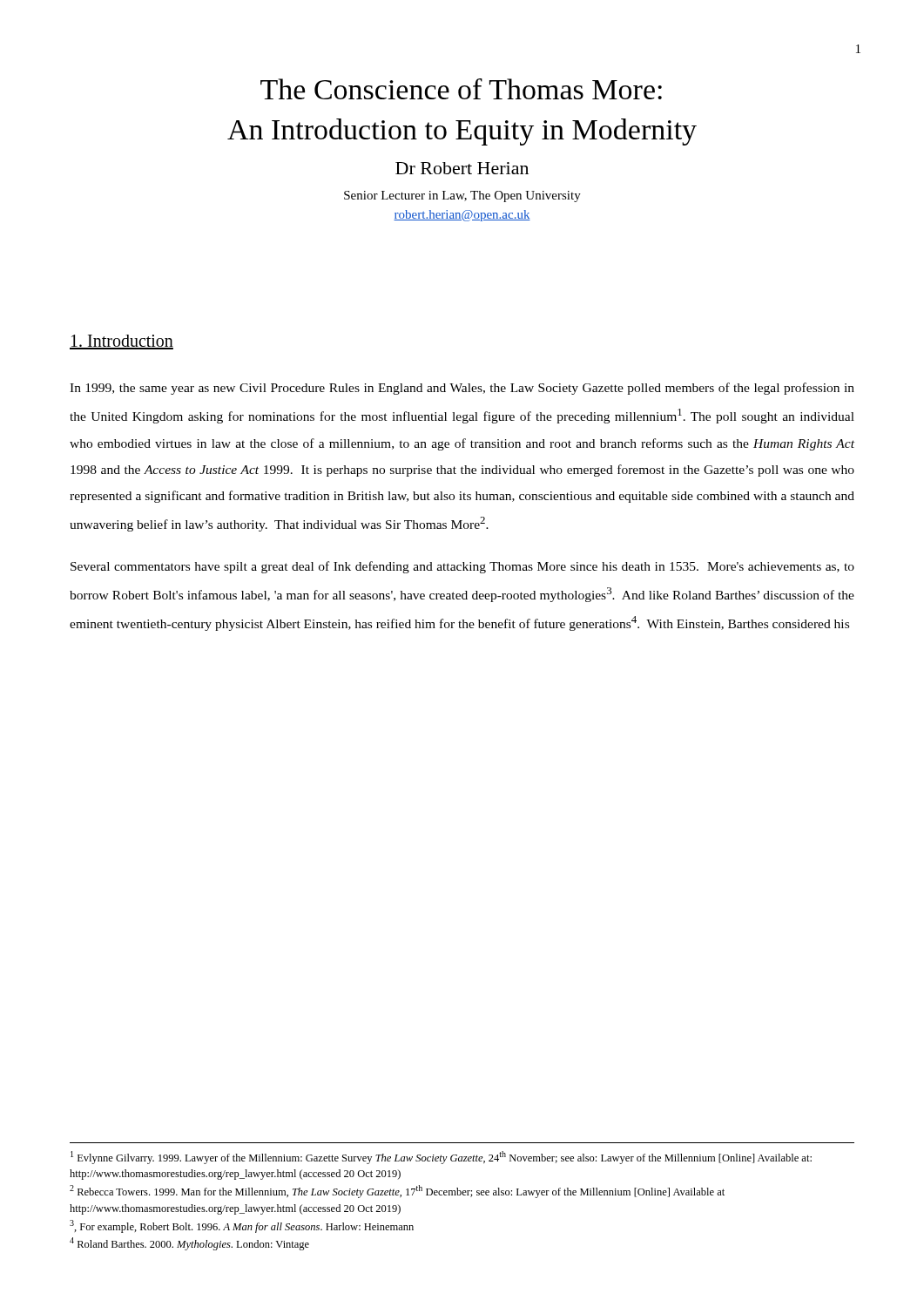Viewport: 924px width, 1307px height.
Task: Click on the text block containing "In 1999, the same year as new"
Action: tap(462, 506)
